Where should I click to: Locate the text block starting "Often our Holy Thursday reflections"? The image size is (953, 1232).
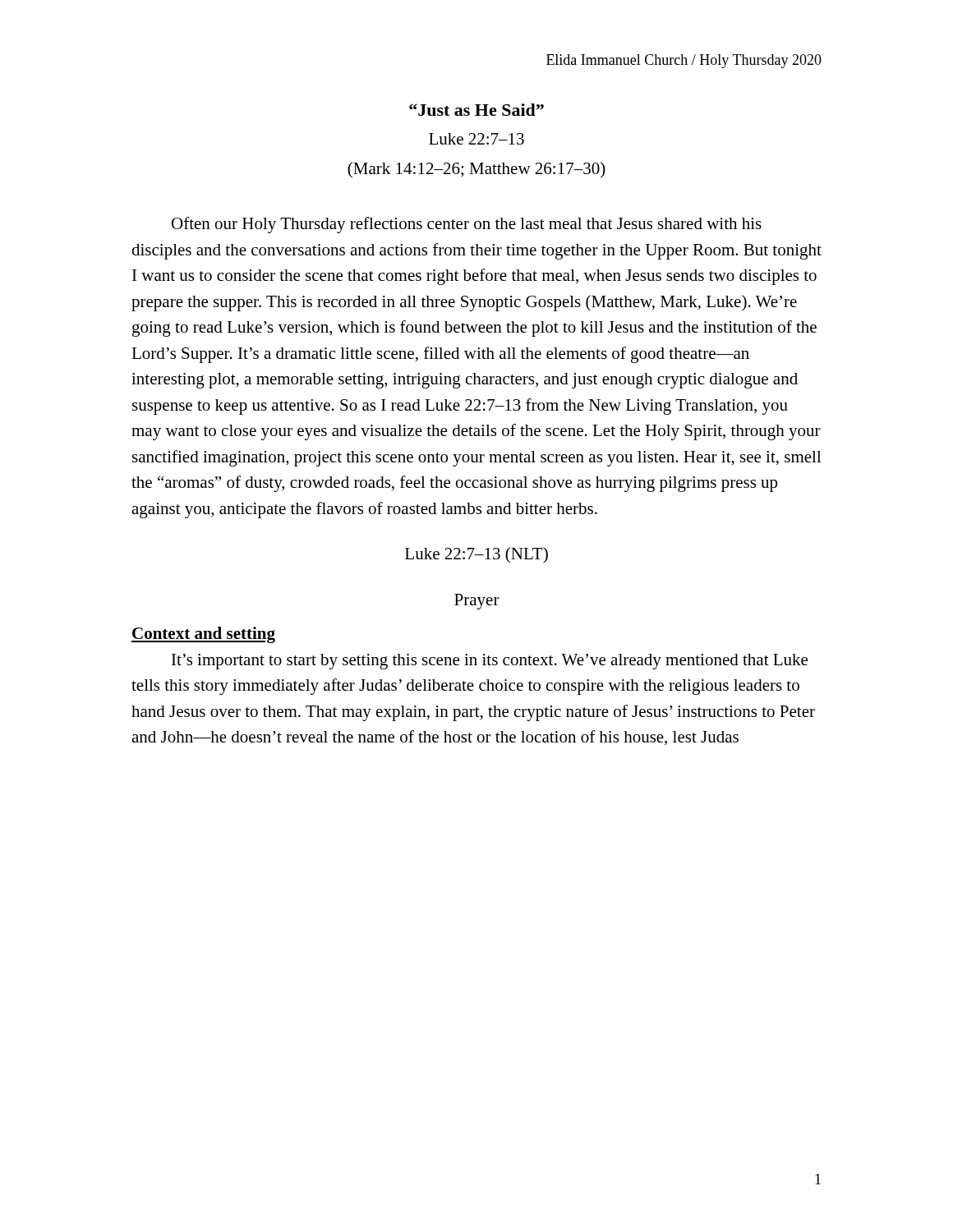click(476, 366)
